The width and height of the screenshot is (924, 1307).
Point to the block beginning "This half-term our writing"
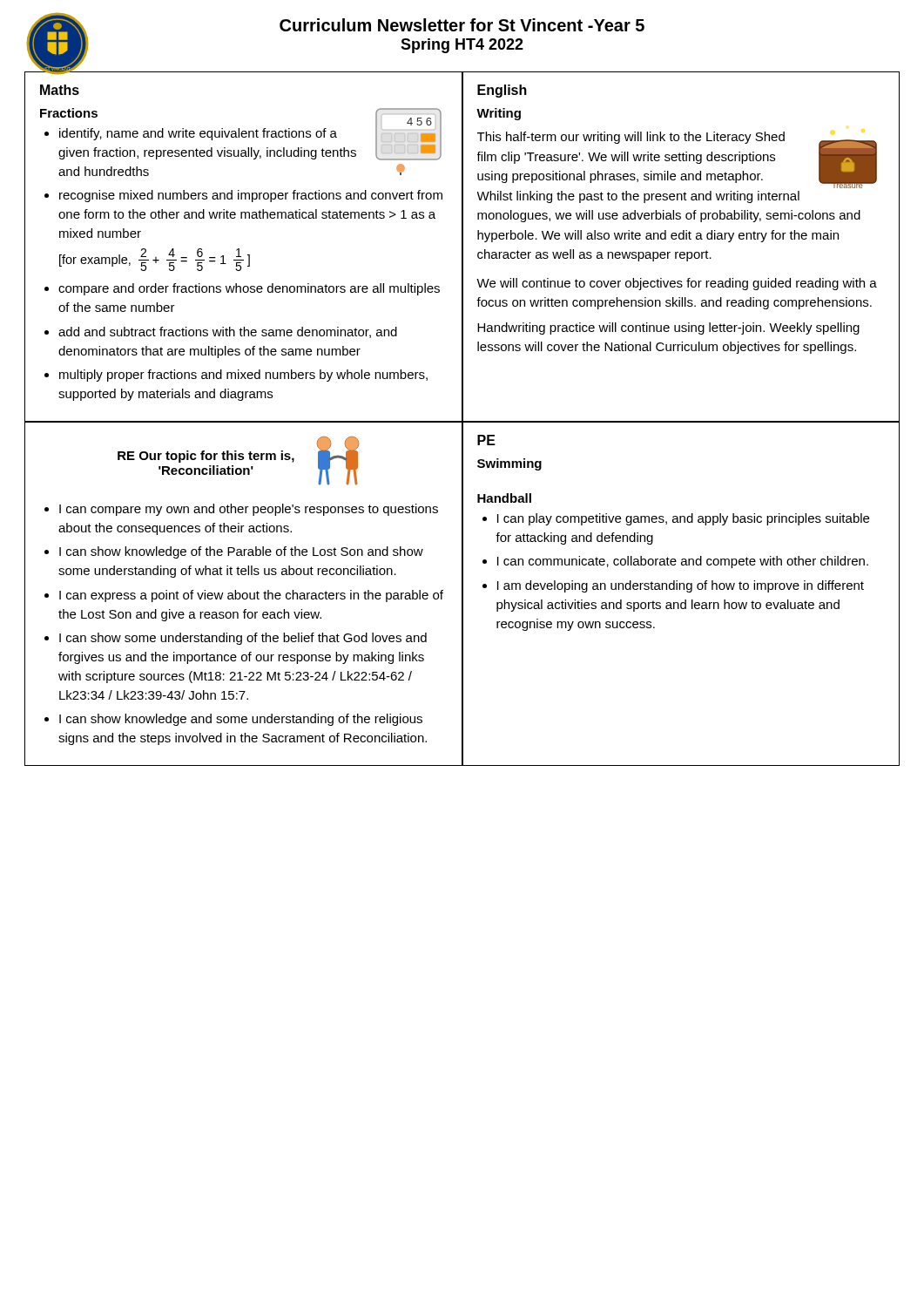click(x=669, y=195)
